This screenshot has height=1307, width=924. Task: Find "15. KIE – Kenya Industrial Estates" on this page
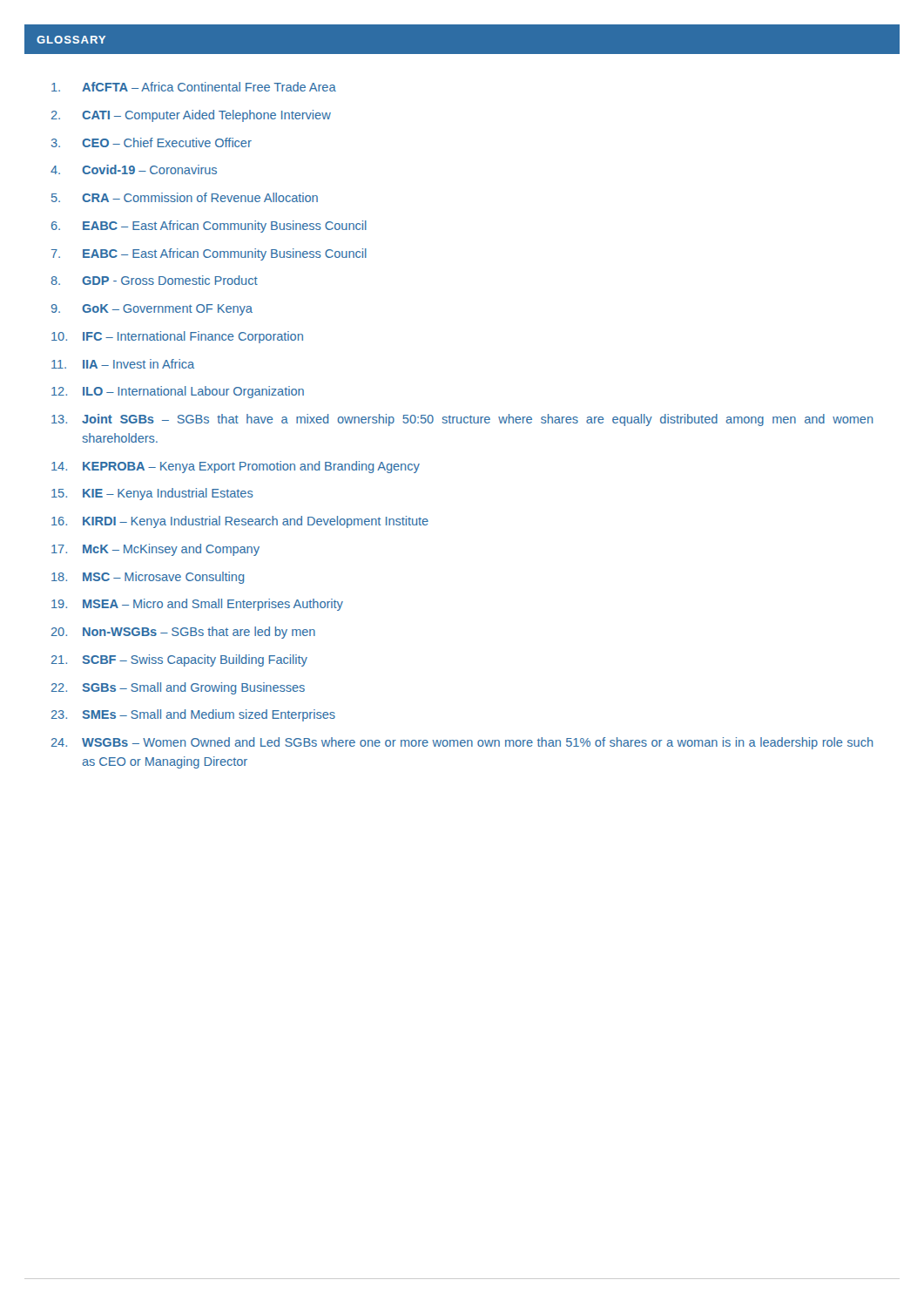152,494
